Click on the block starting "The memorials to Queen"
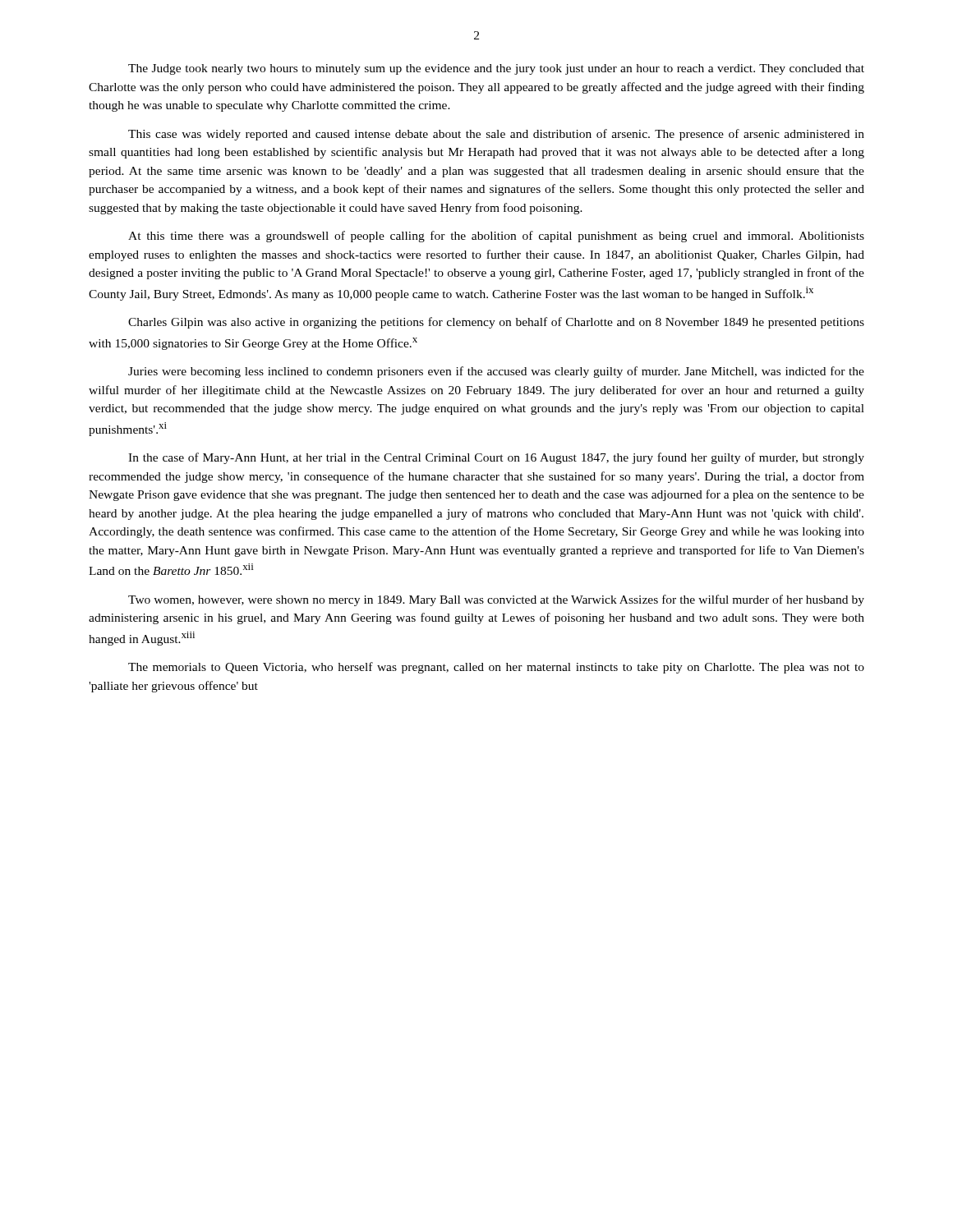The width and height of the screenshot is (953, 1232). click(x=476, y=676)
